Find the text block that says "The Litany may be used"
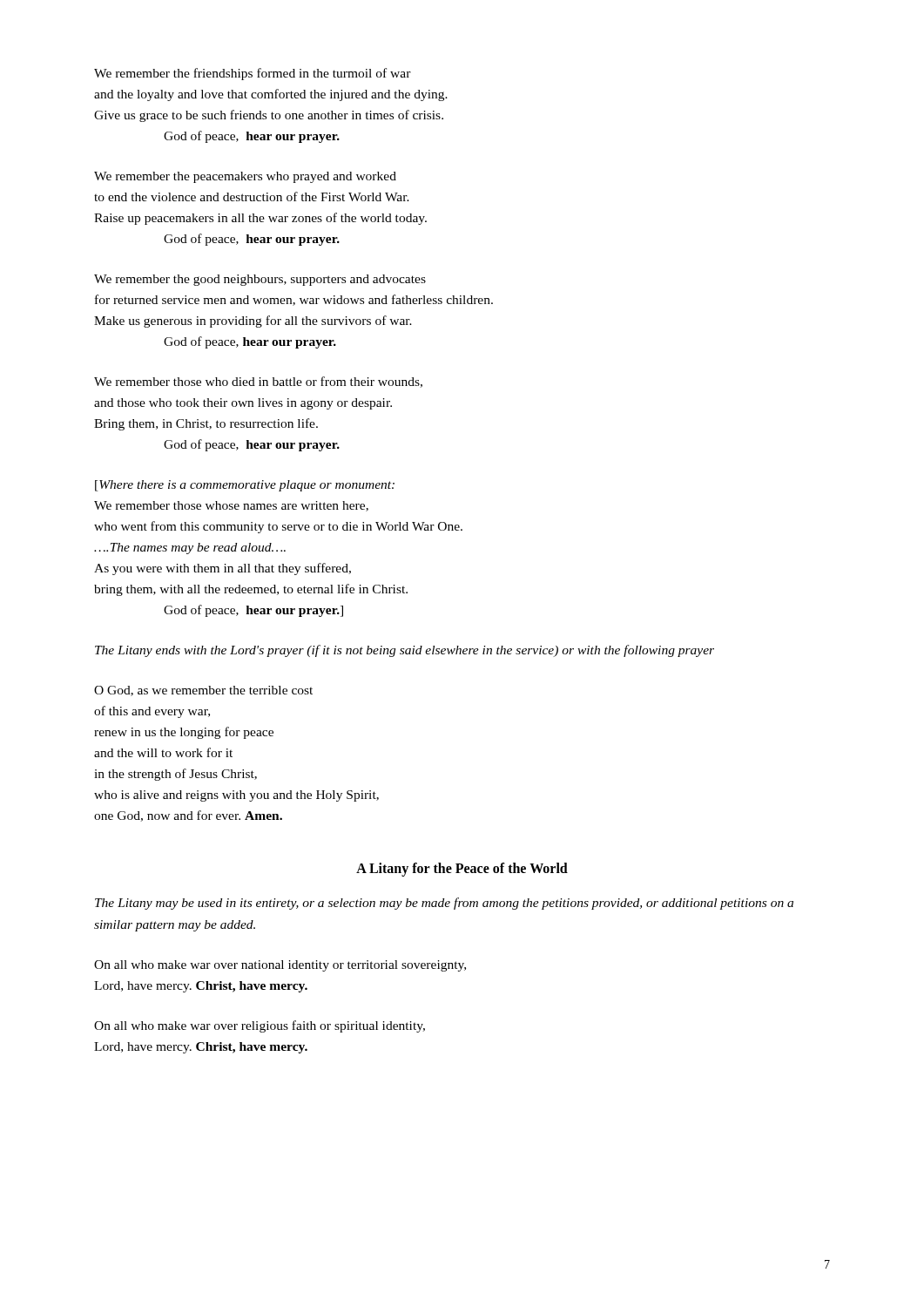 coord(444,913)
